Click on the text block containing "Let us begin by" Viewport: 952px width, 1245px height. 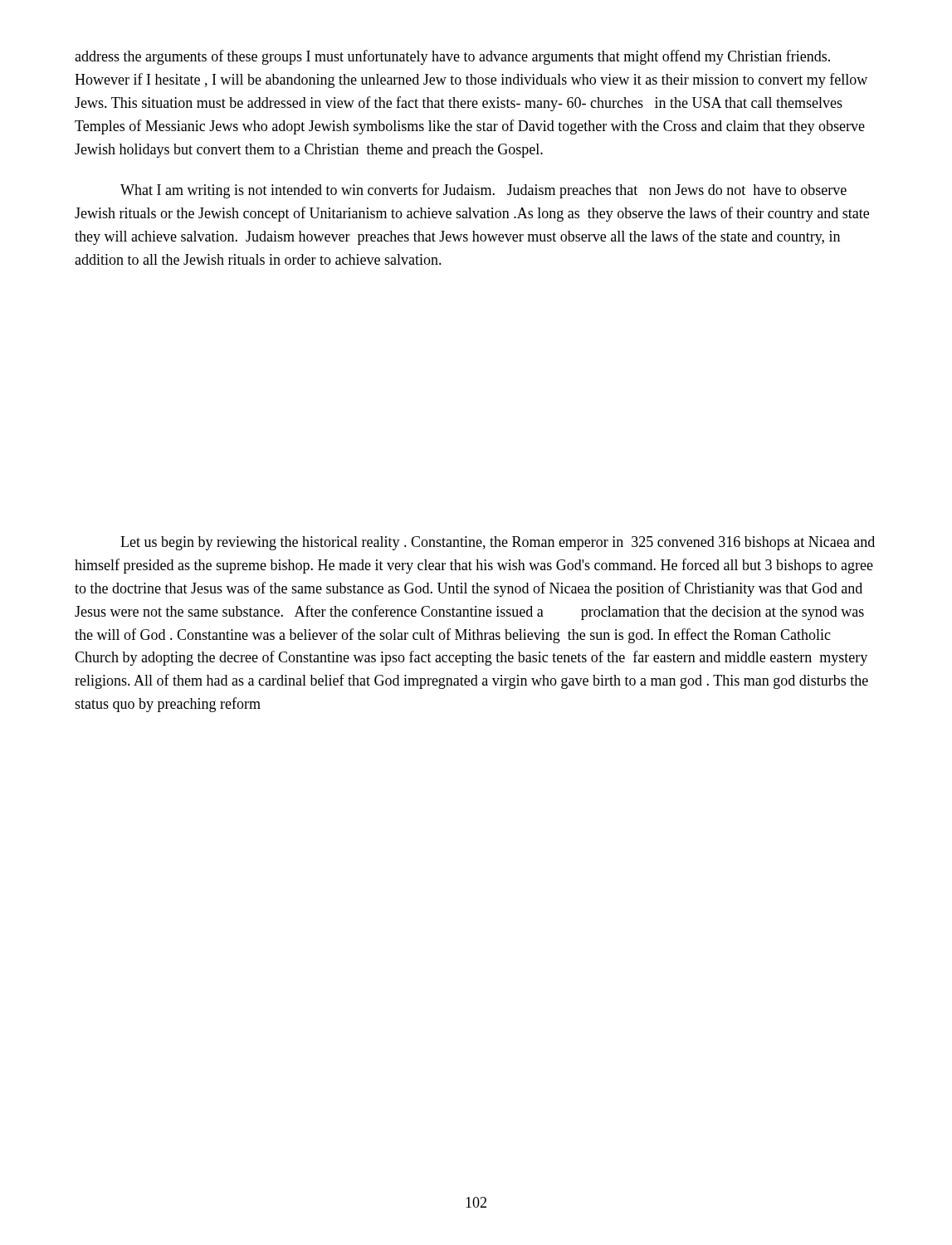tap(476, 624)
